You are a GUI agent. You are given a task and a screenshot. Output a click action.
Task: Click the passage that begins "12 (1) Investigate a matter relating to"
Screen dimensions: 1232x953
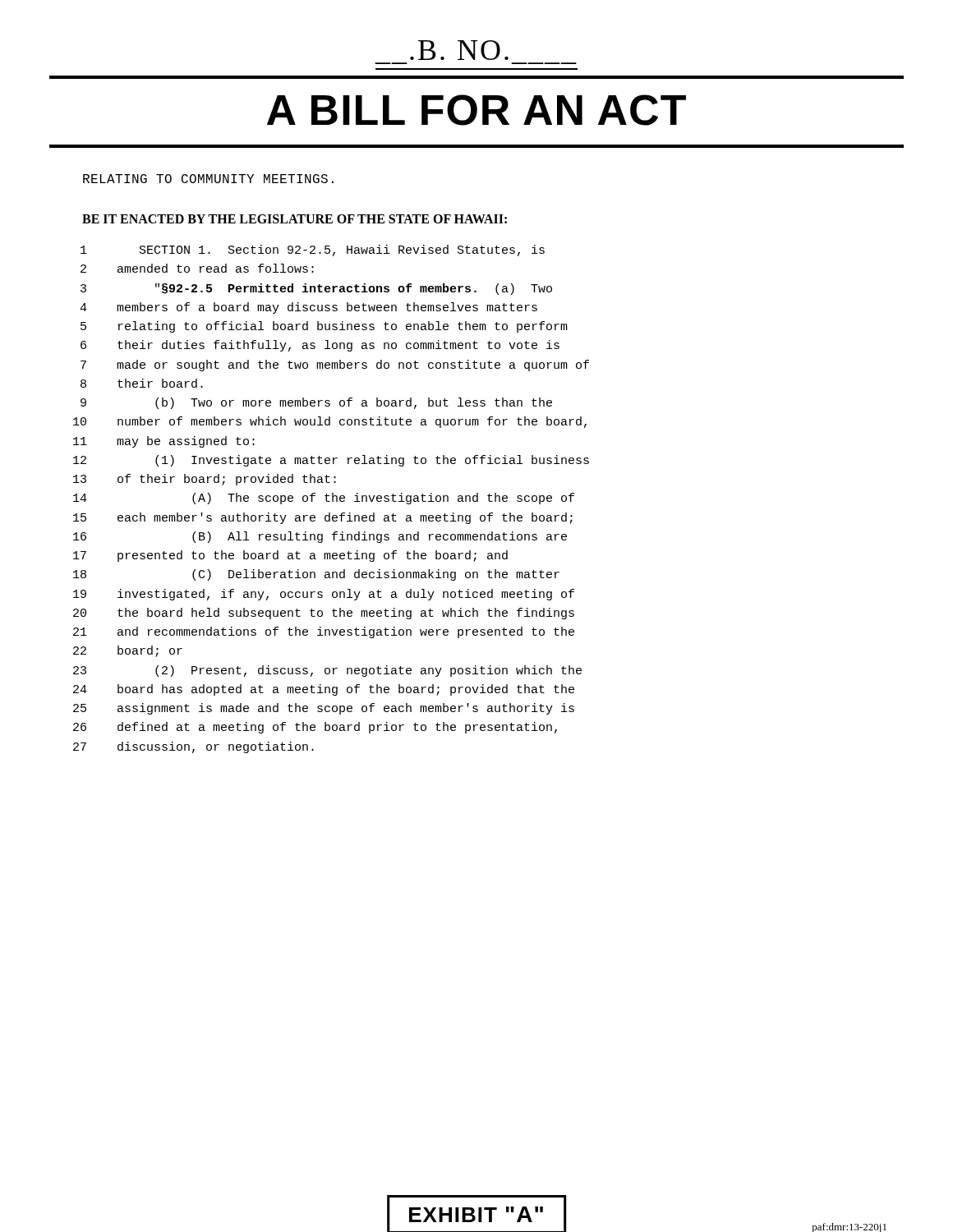(x=476, y=461)
